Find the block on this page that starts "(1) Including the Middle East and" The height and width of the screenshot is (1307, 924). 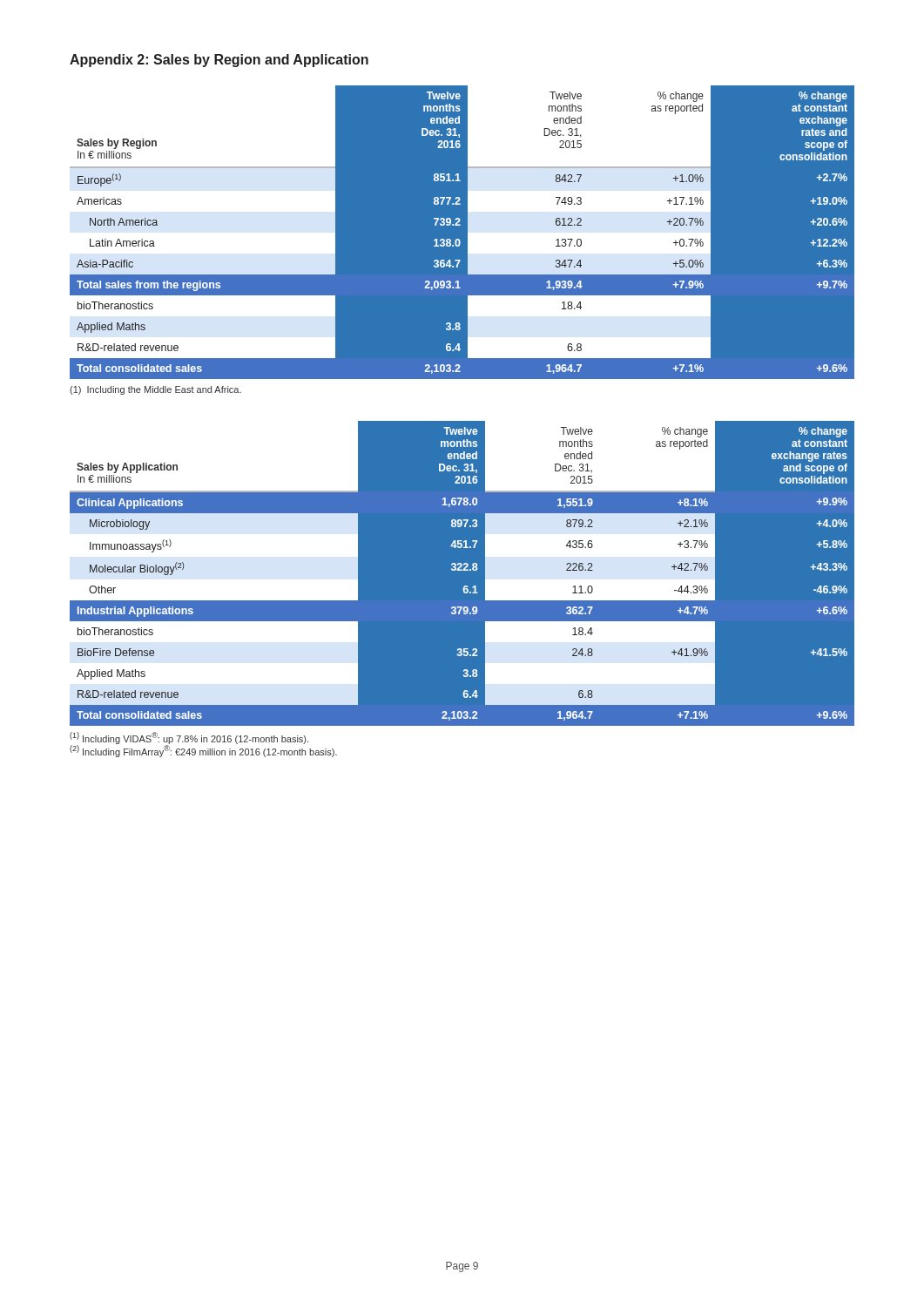pos(156,390)
